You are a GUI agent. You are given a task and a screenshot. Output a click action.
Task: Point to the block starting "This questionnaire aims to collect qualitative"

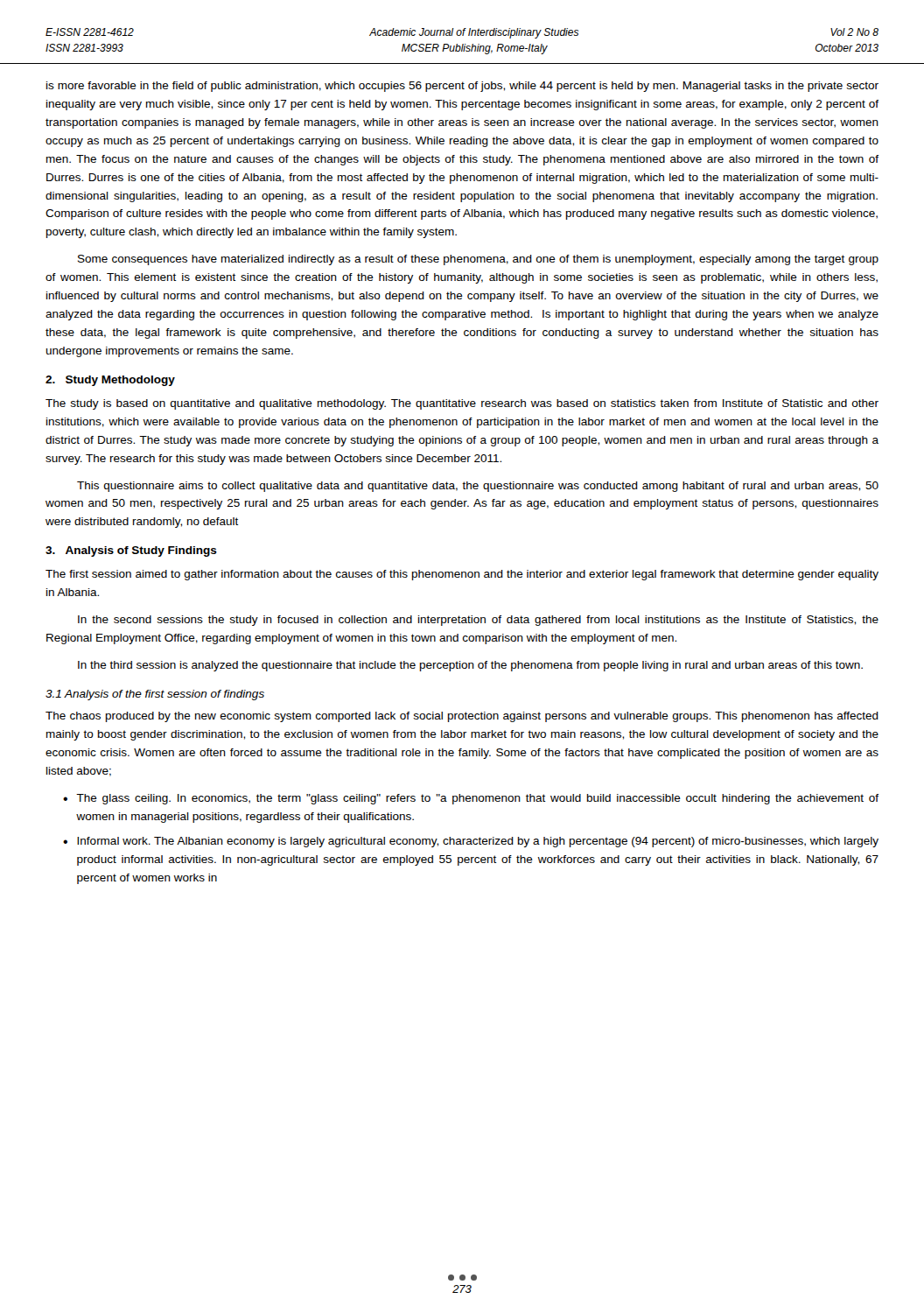click(462, 504)
